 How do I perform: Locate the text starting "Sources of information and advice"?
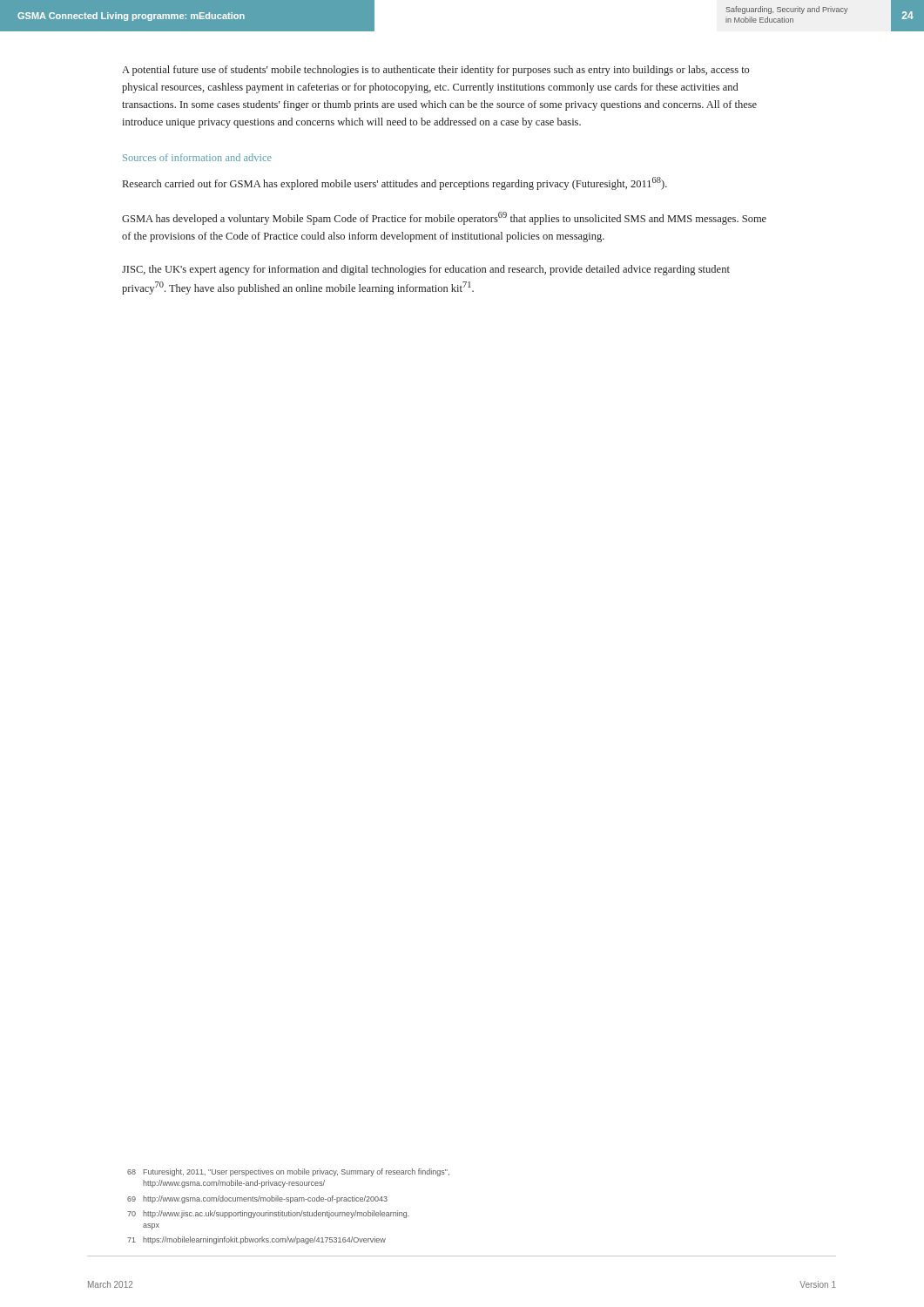(x=197, y=158)
